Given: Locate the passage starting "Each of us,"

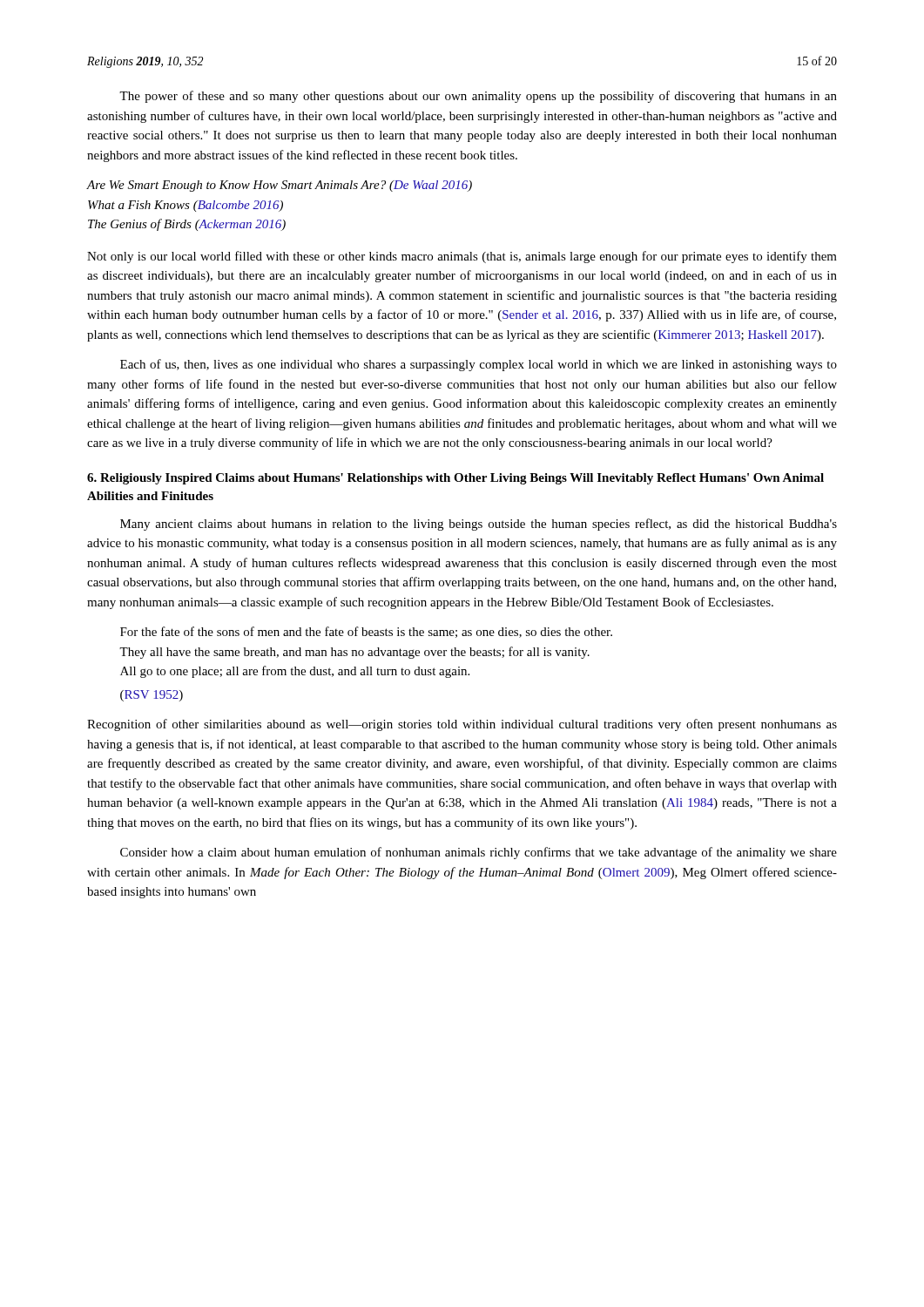Looking at the screenshot, I should point(462,404).
